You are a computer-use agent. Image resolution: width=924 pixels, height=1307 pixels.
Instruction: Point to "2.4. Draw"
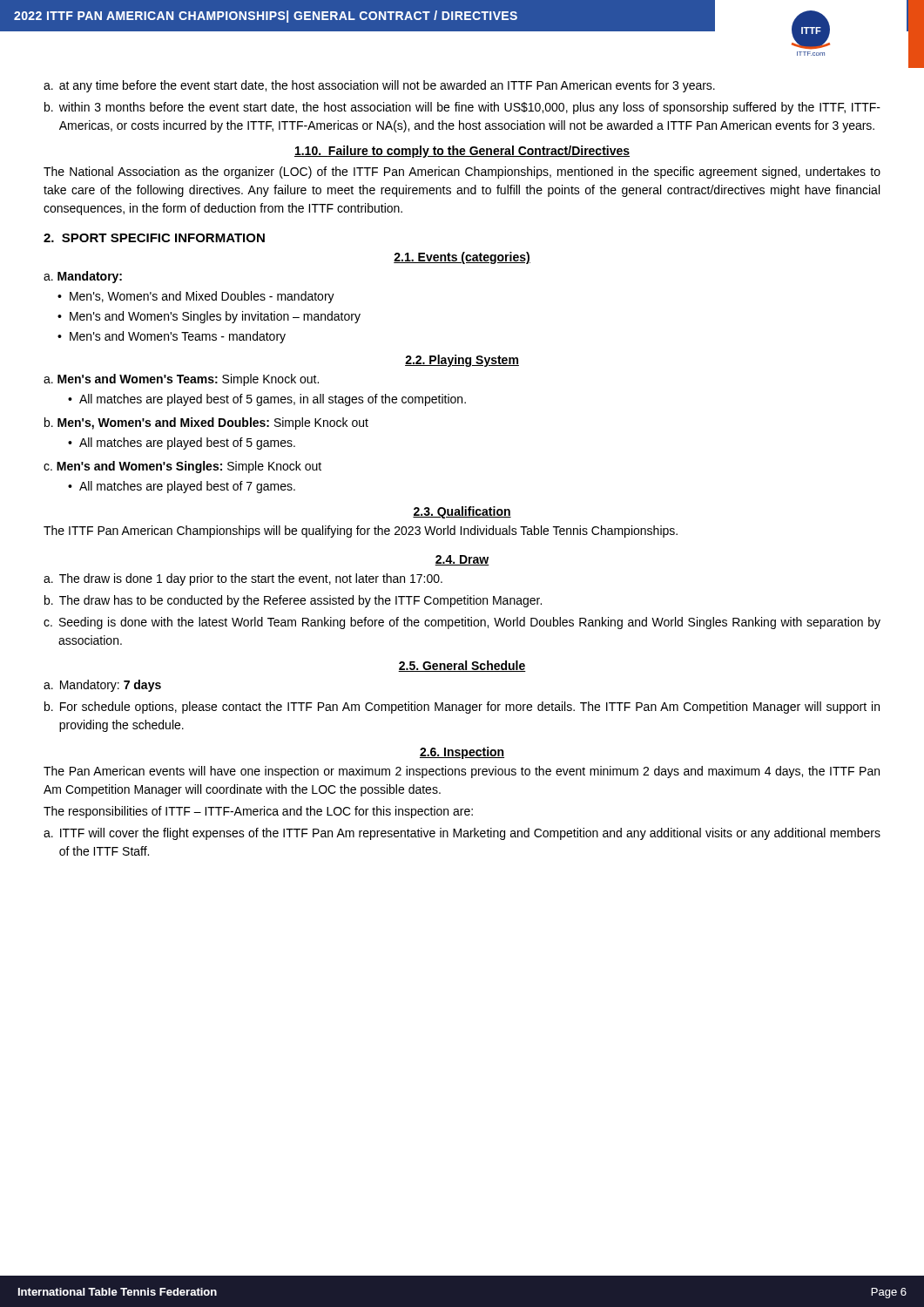462,559
